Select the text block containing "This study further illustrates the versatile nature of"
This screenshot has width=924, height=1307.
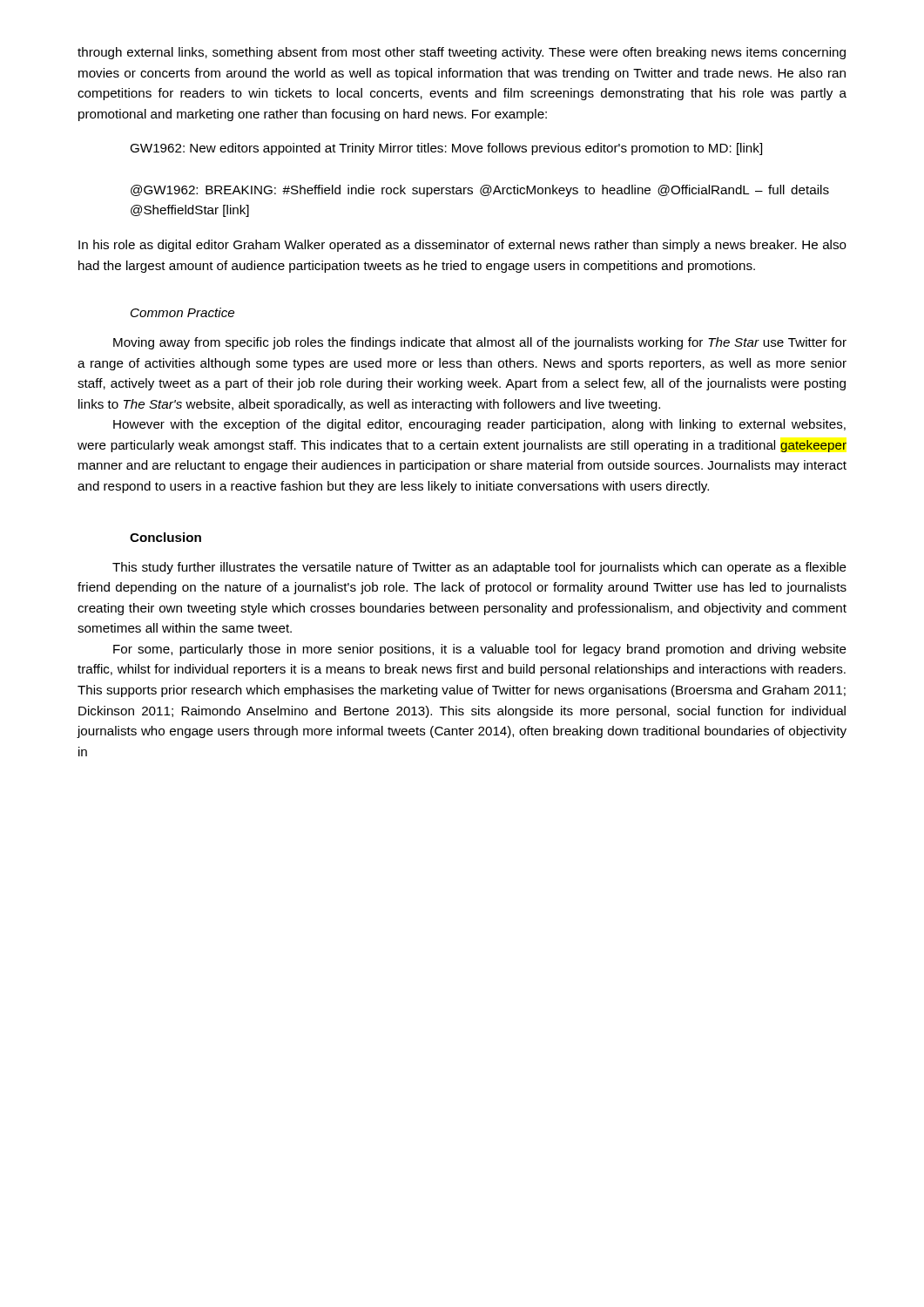(462, 659)
